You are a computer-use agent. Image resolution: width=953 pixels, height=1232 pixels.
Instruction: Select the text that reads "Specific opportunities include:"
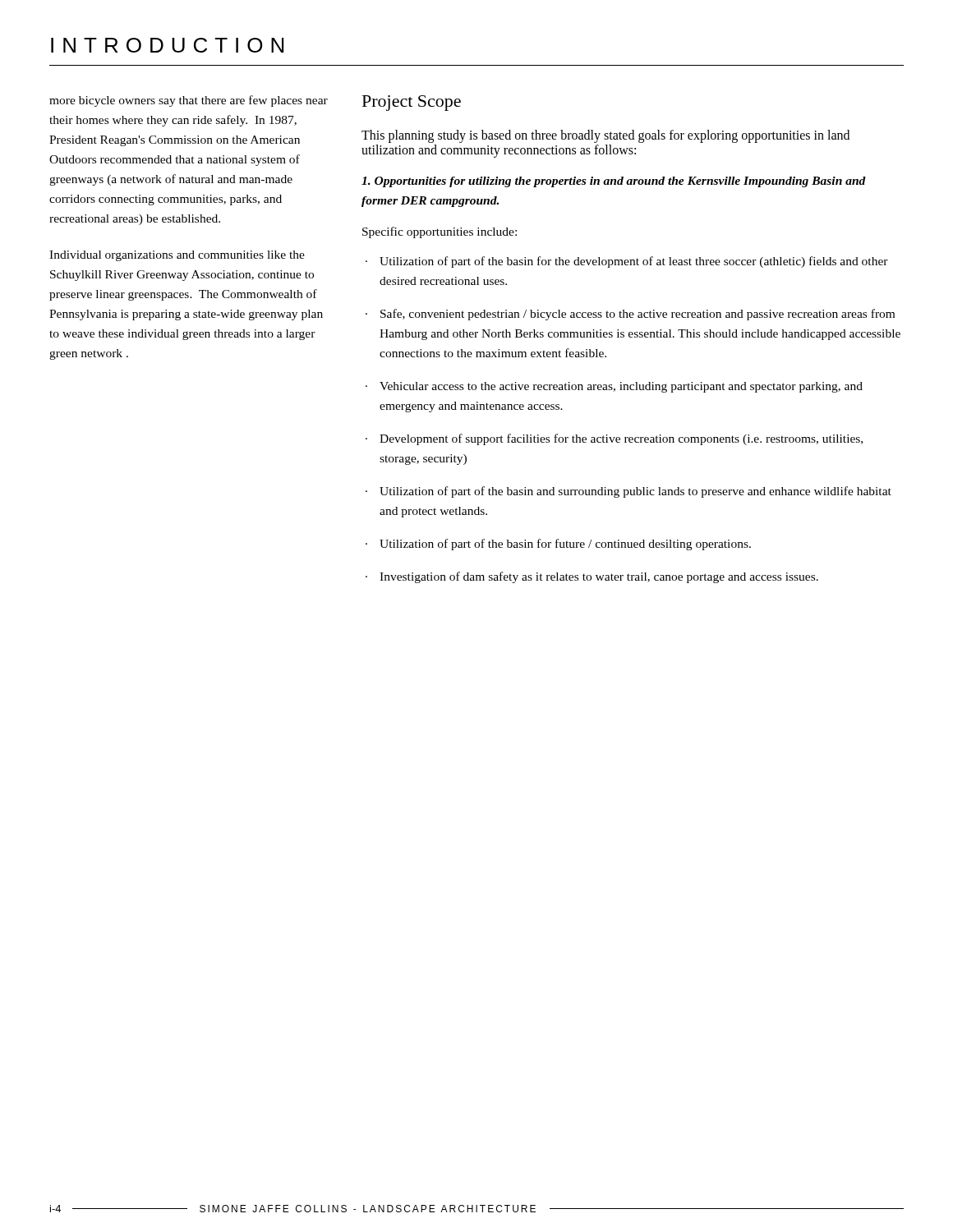coord(440,232)
